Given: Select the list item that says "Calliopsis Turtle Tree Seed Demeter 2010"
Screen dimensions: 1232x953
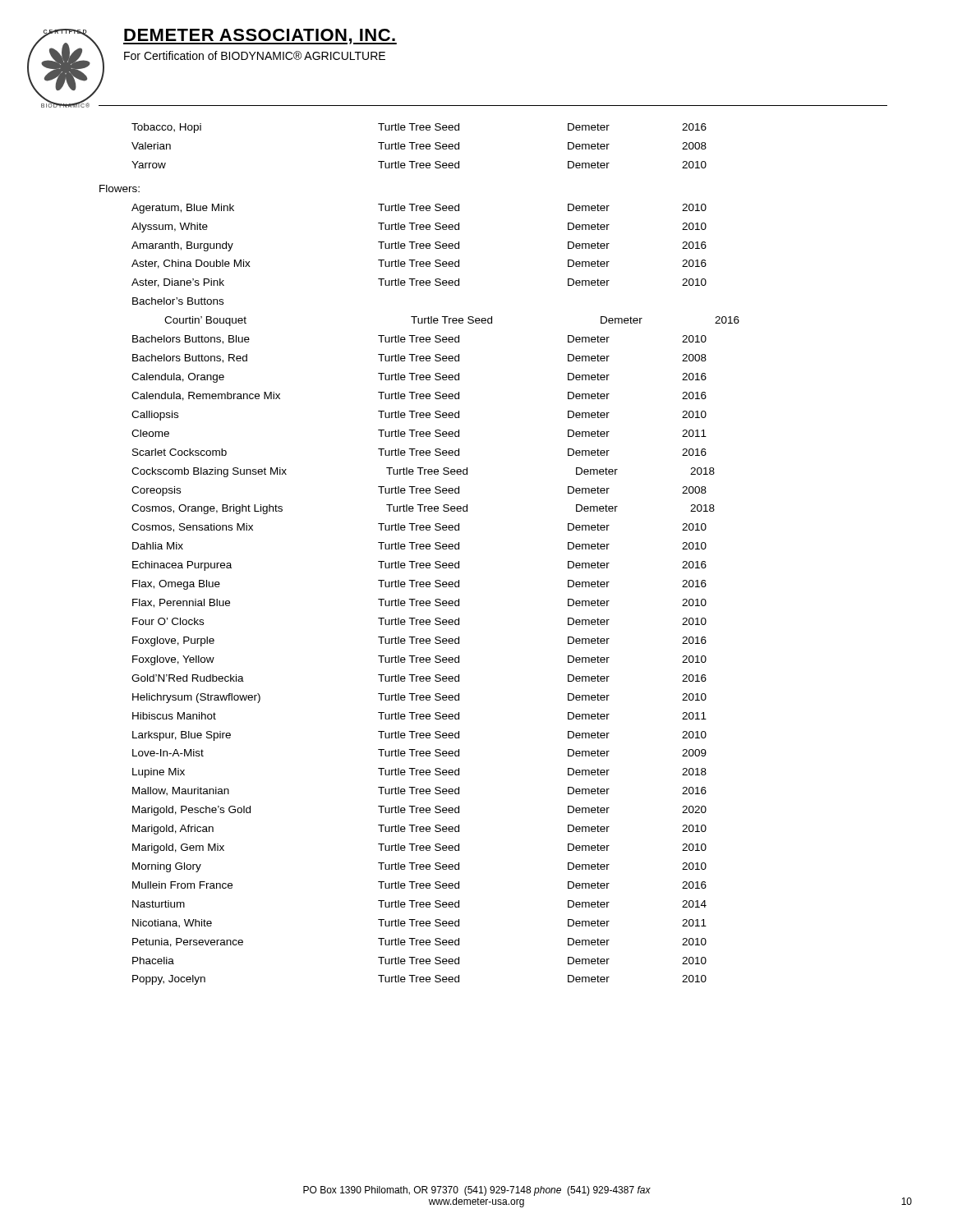Looking at the screenshot, I should coord(423,415).
